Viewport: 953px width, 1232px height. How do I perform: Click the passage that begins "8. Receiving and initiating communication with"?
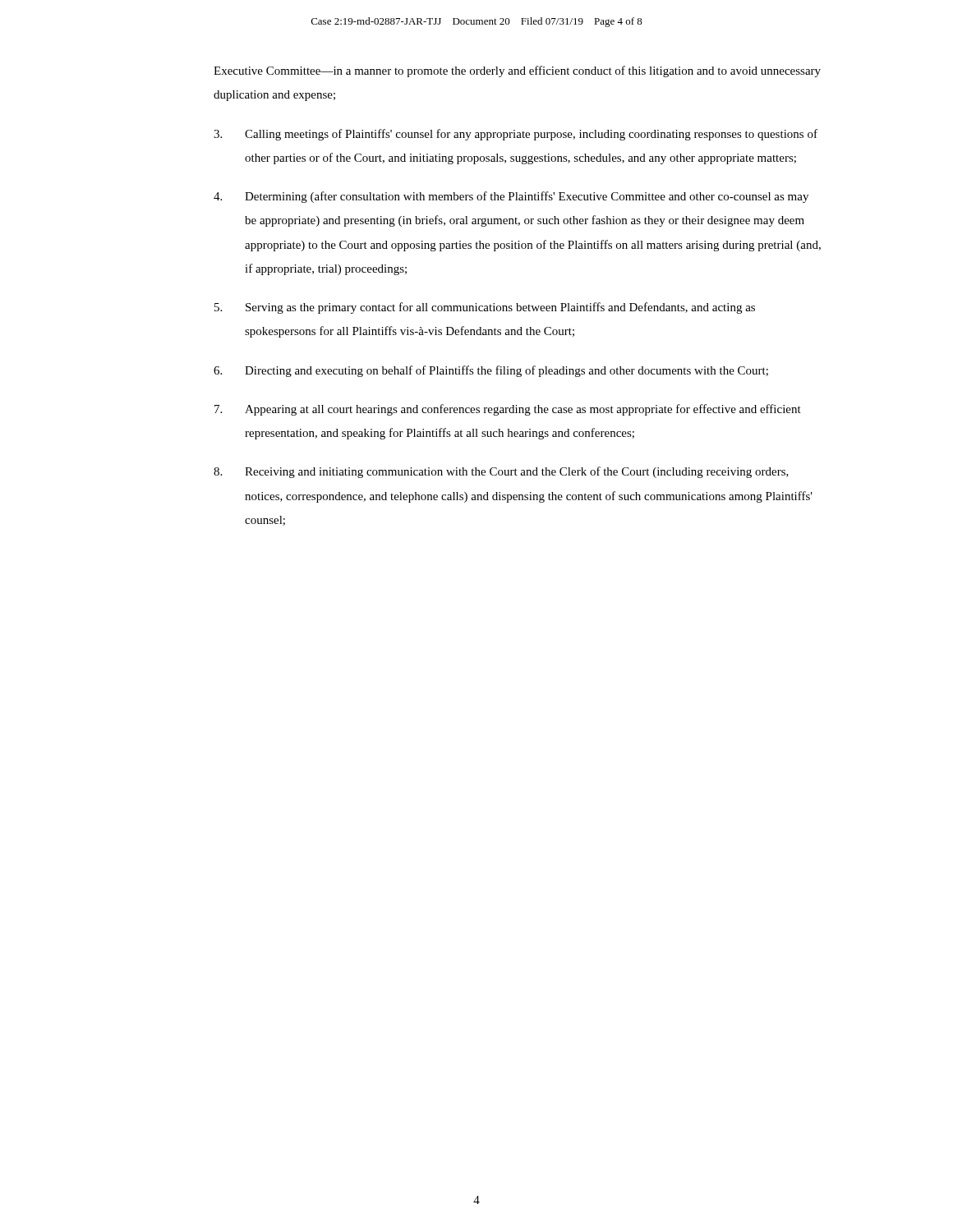[x=518, y=496]
